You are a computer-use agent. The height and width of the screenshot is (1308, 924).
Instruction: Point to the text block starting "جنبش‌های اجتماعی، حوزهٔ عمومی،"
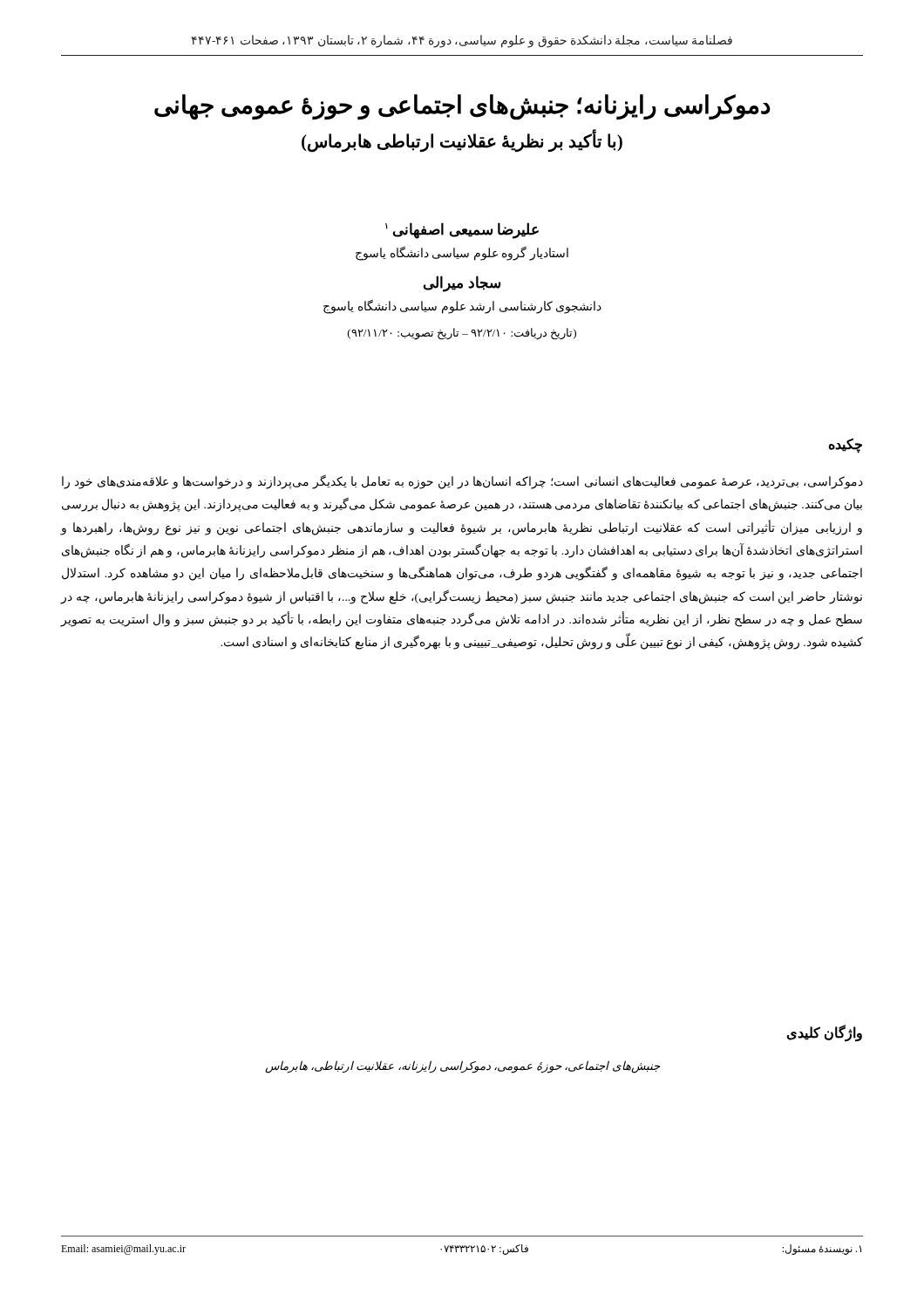tap(462, 1066)
